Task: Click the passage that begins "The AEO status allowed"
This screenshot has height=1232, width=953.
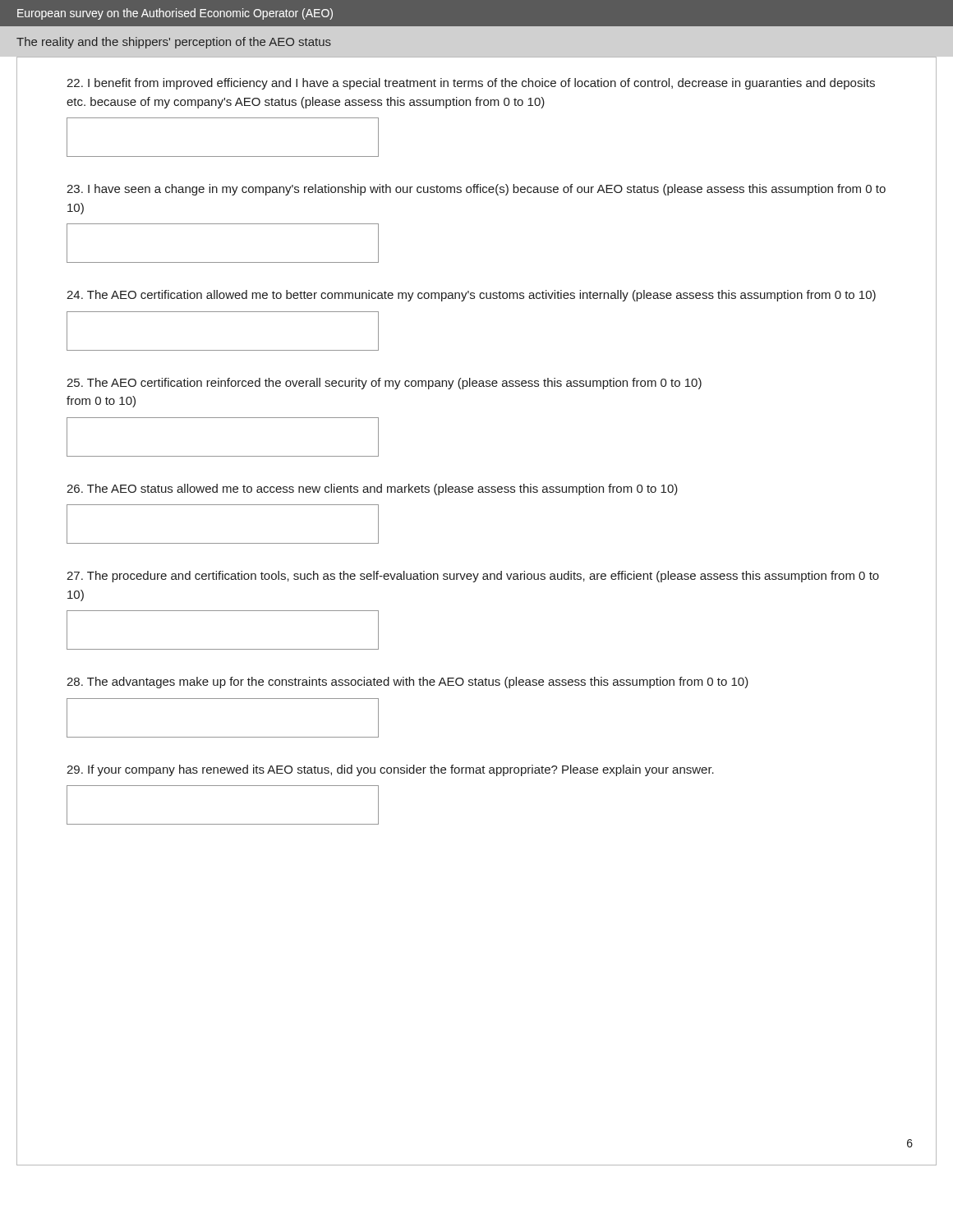Action: [x=372, y=490]
